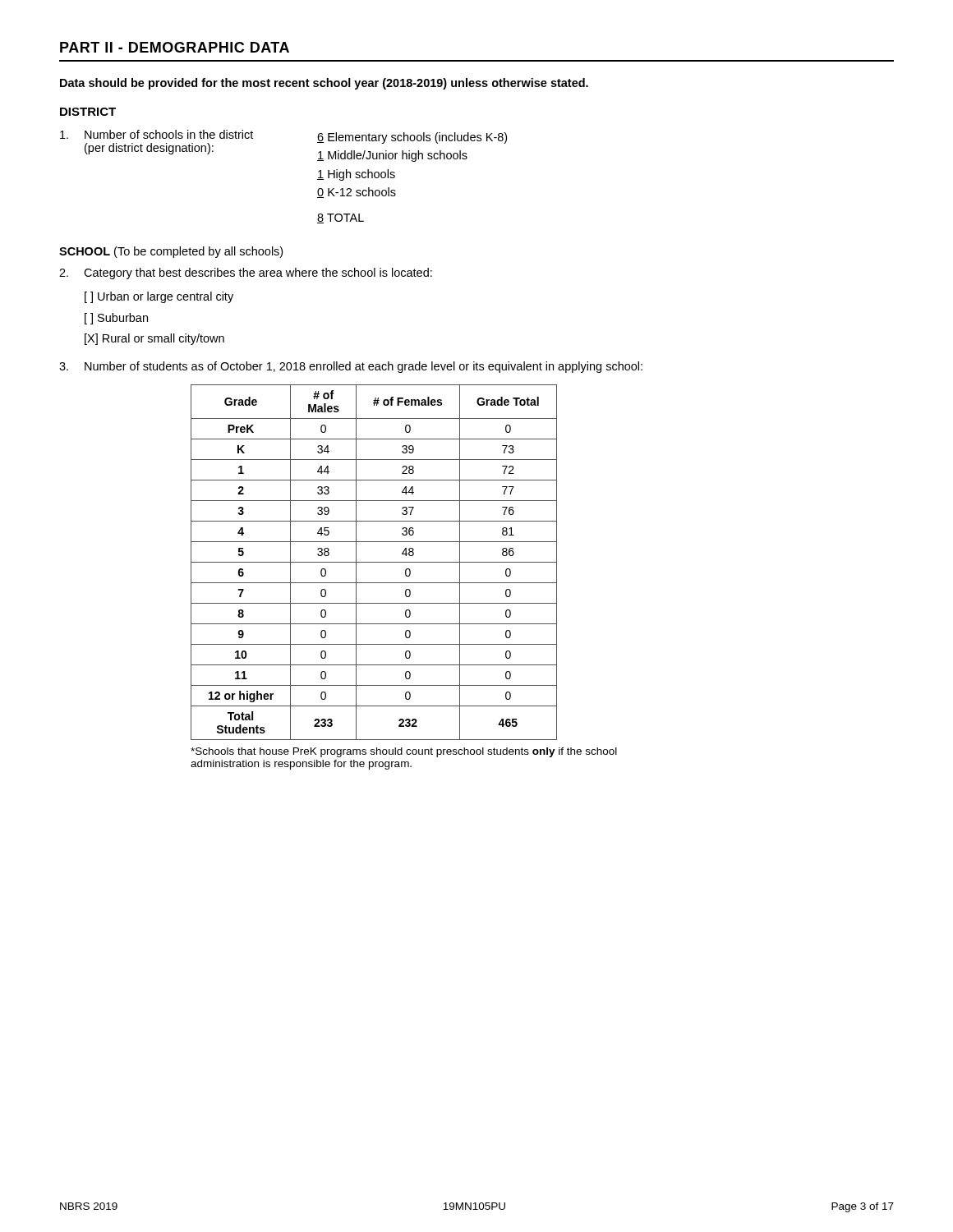
Task: Navigate to the text starting "Data should be"
Action: pos(324,83)
